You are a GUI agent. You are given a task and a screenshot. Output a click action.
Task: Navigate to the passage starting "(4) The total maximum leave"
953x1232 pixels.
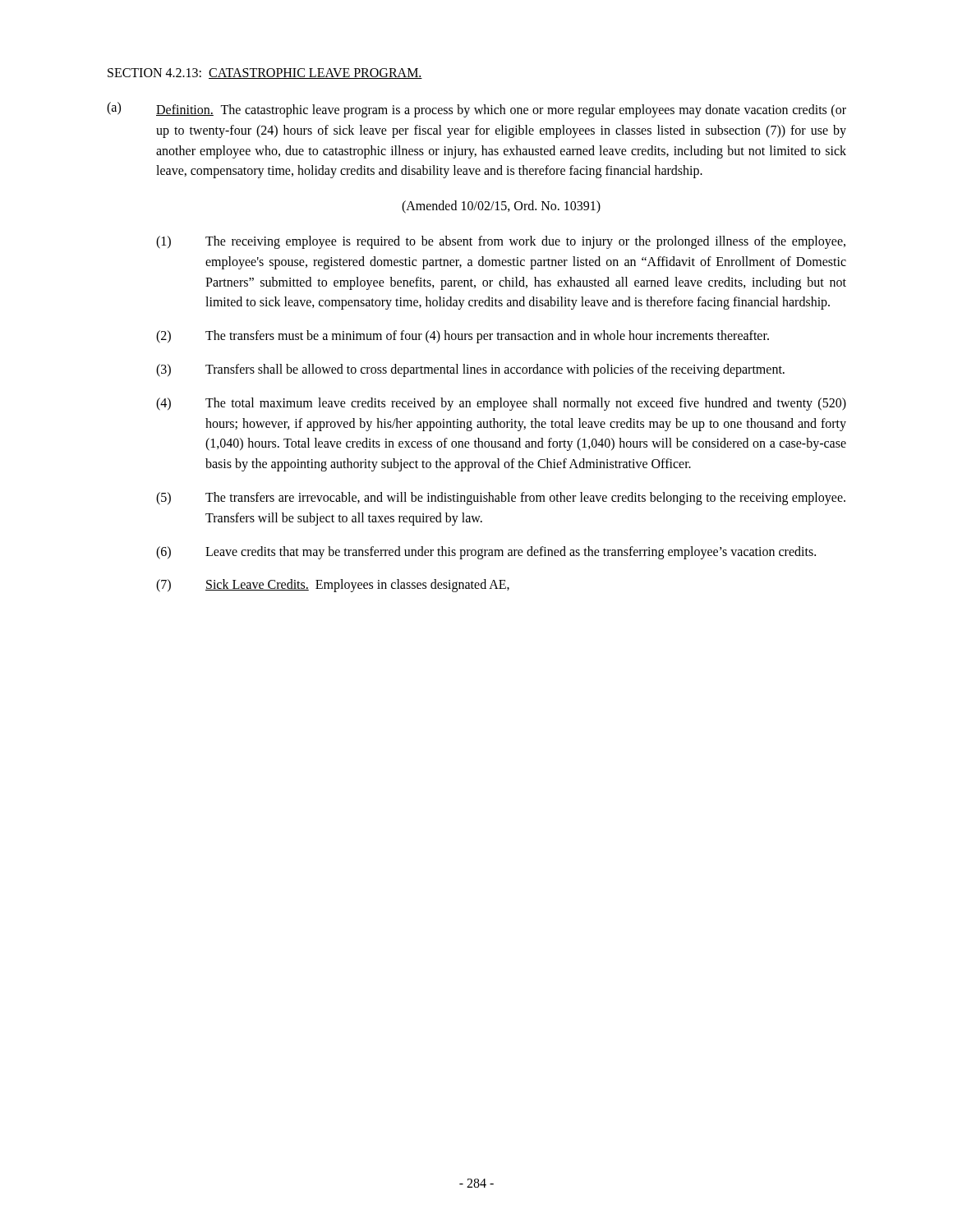(501, 434)
